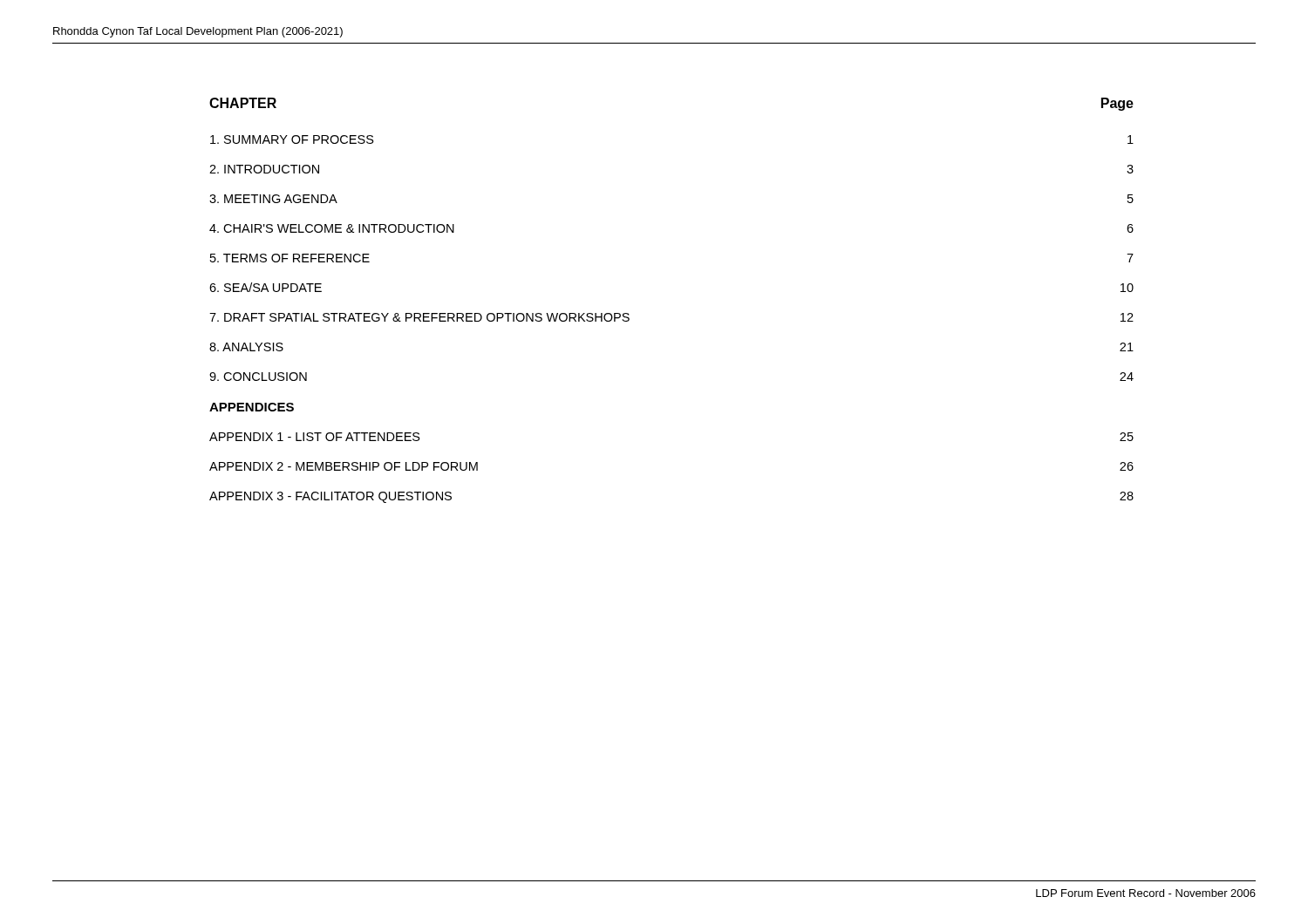The image size is (1308, 924).
Task: Locate the text starting "APPENDIX 3 - FACILITATOR QUESTIONS 28"
Action: point(332,497)
